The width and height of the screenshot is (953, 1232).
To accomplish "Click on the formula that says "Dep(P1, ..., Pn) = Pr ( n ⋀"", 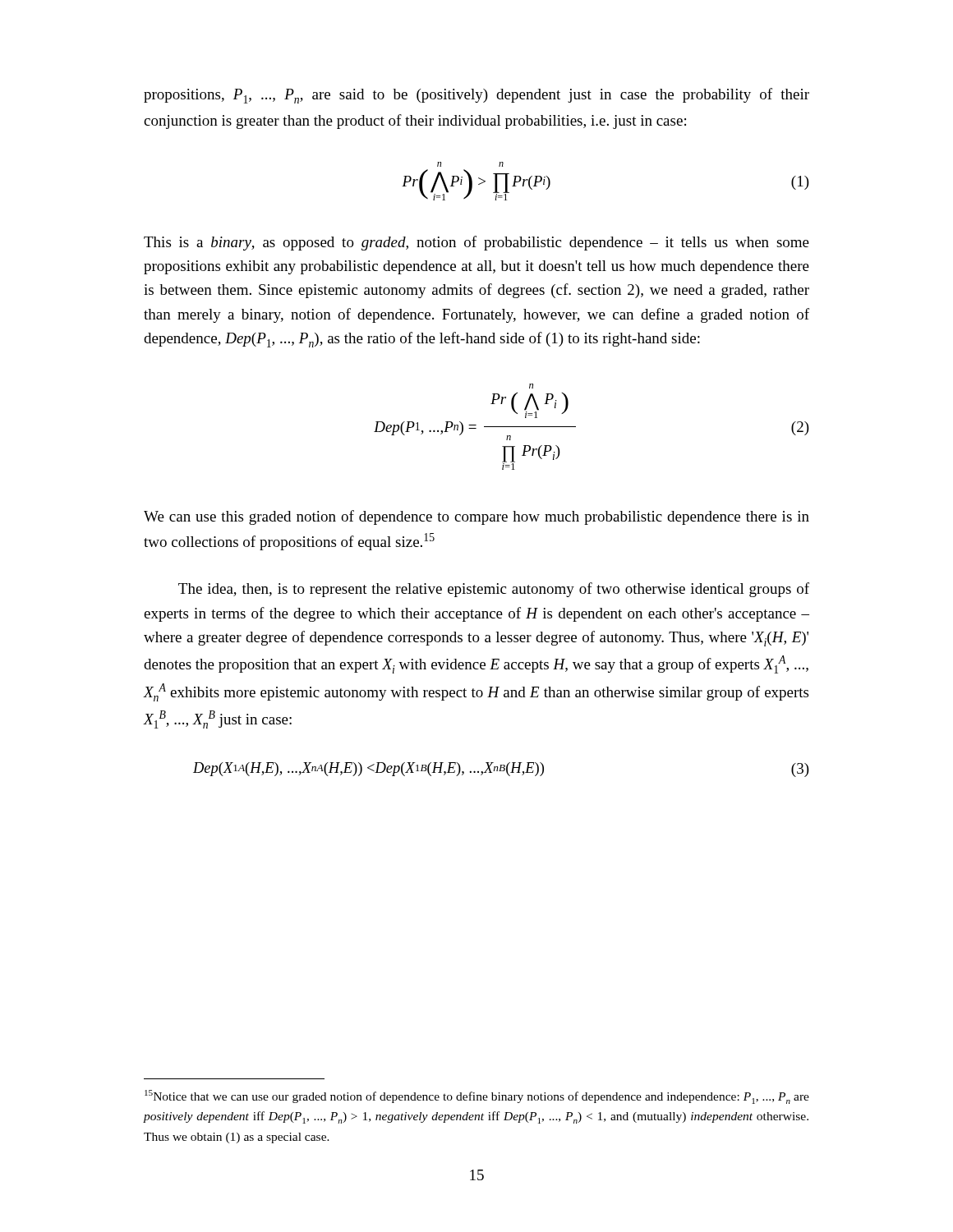I will pyautogui.click(x=531, y=386).
